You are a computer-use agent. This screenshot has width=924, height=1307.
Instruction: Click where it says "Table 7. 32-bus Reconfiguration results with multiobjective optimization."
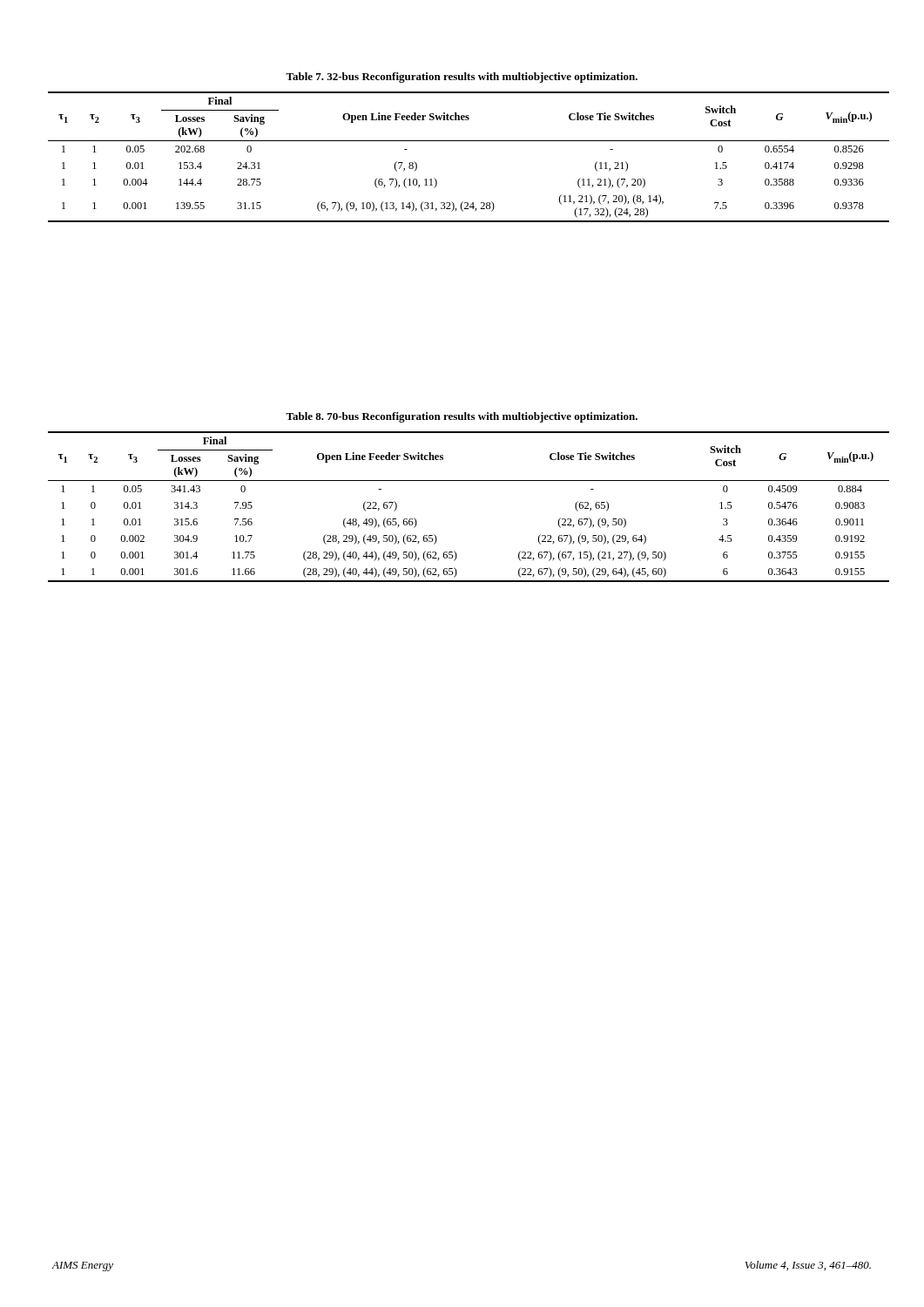[462, 76]
